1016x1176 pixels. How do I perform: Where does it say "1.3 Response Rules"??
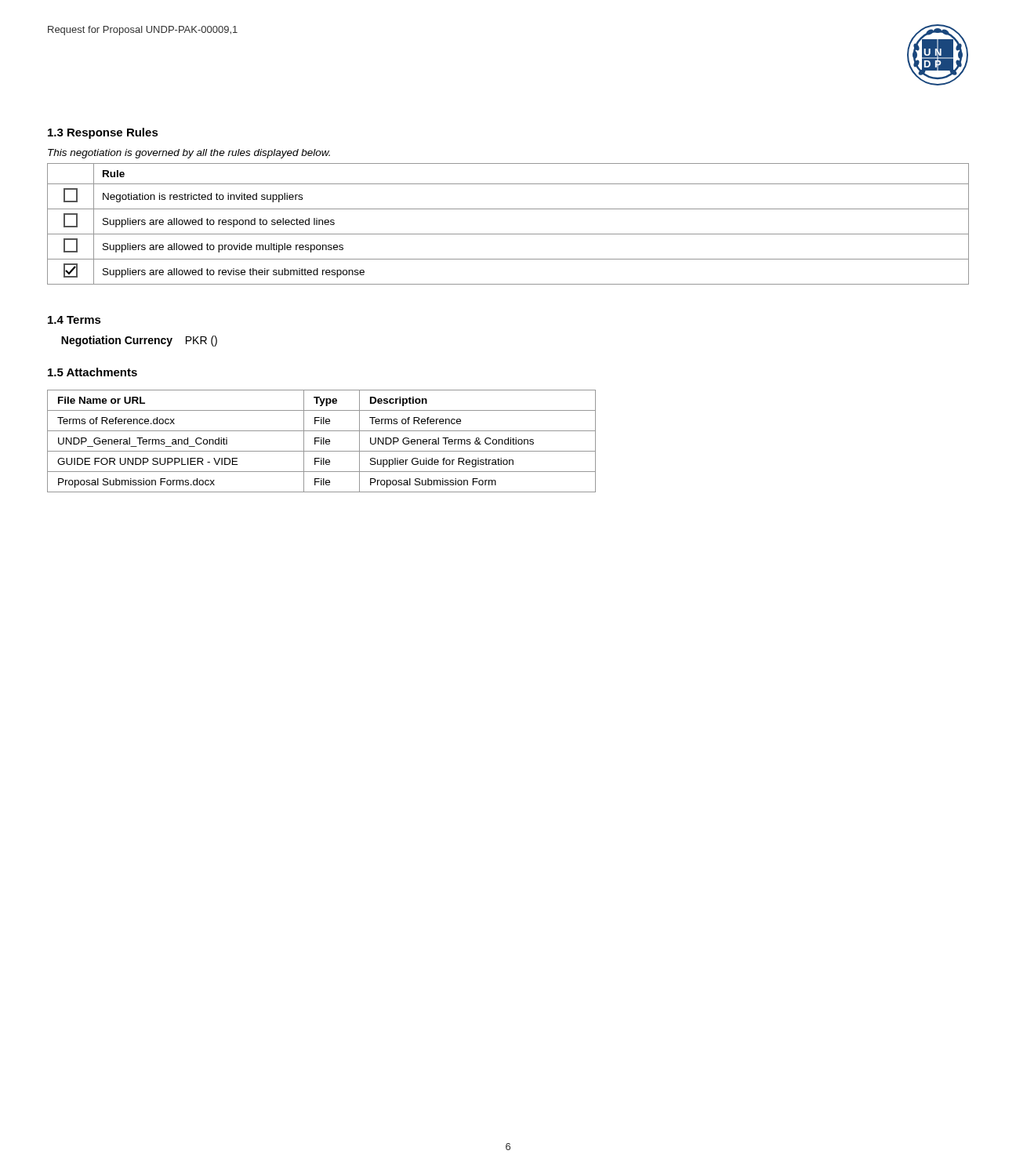103,132
